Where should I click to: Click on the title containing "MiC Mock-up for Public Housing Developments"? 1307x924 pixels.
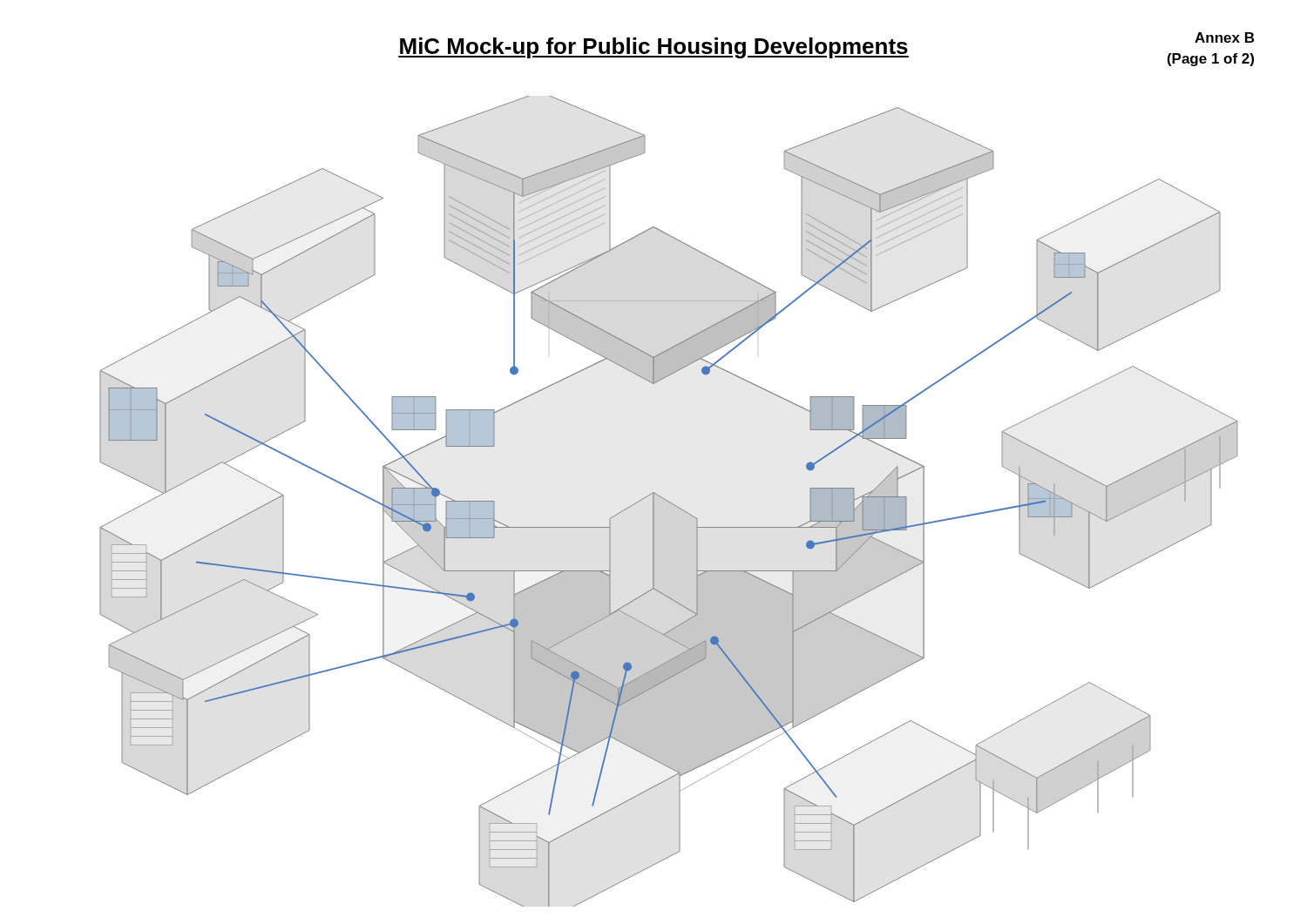654,46
